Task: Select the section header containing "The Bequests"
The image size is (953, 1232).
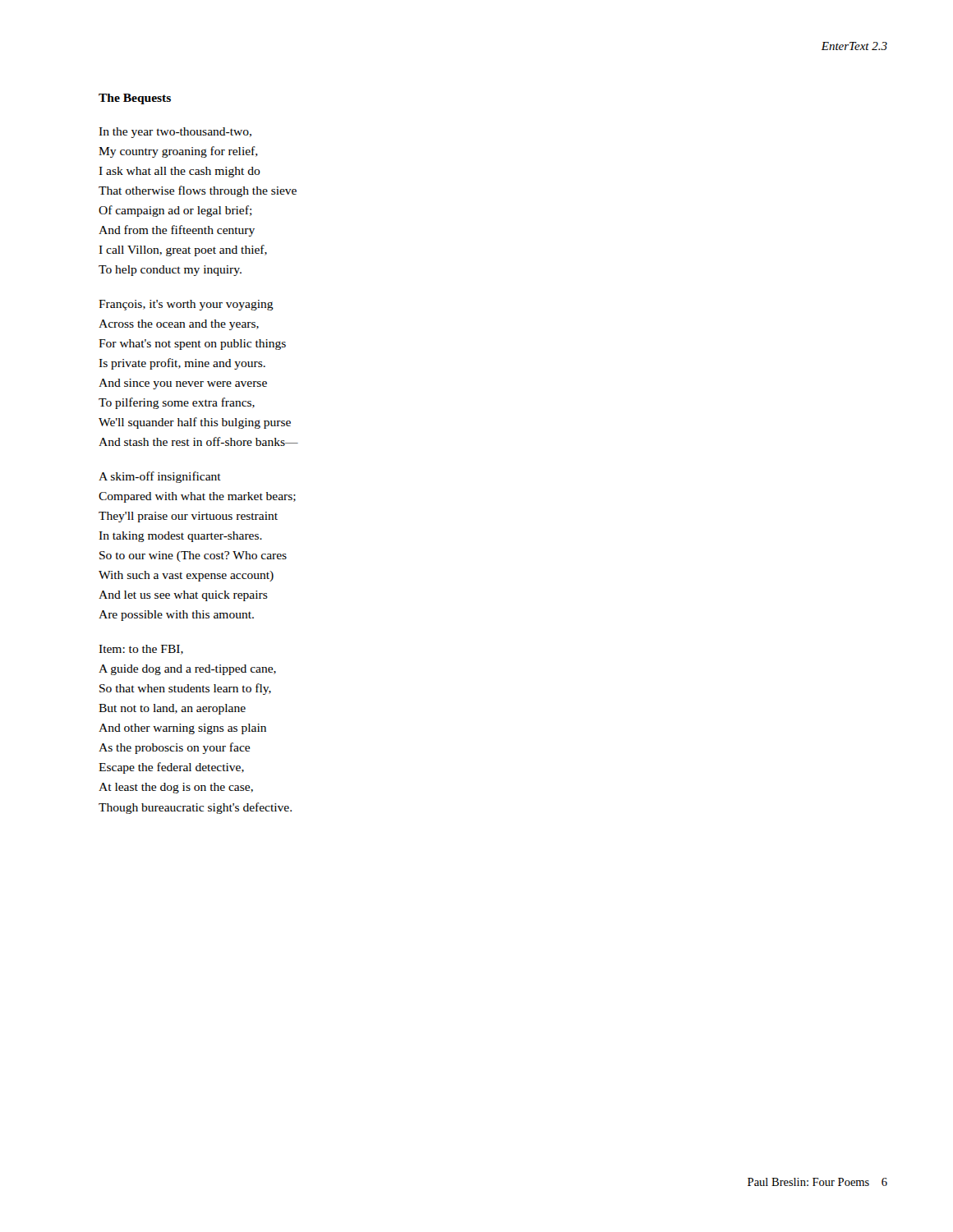Action: click(135, 97)
